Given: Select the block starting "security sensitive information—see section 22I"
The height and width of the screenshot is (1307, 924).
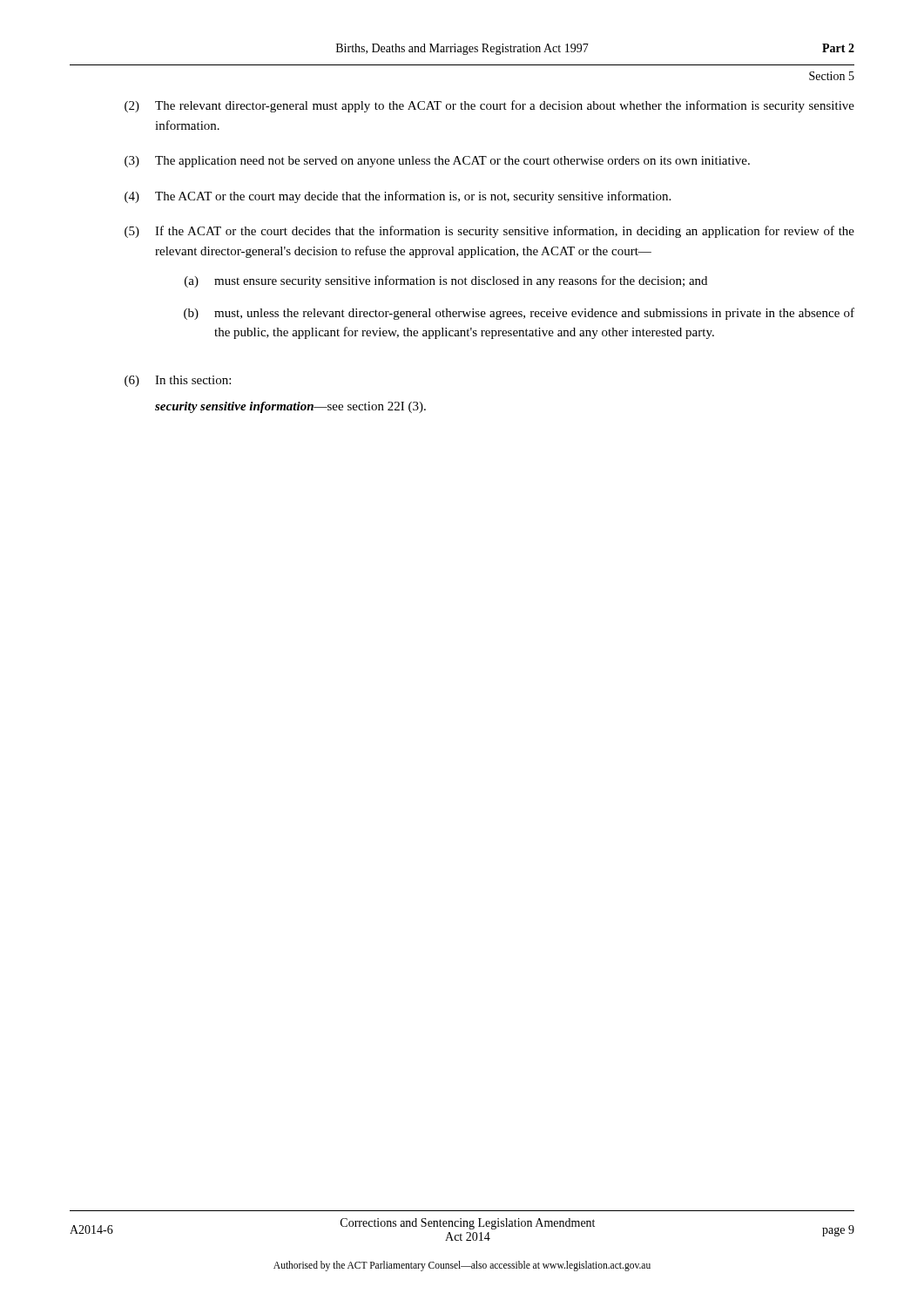Looking at the screenshot, I should [291, 406].
